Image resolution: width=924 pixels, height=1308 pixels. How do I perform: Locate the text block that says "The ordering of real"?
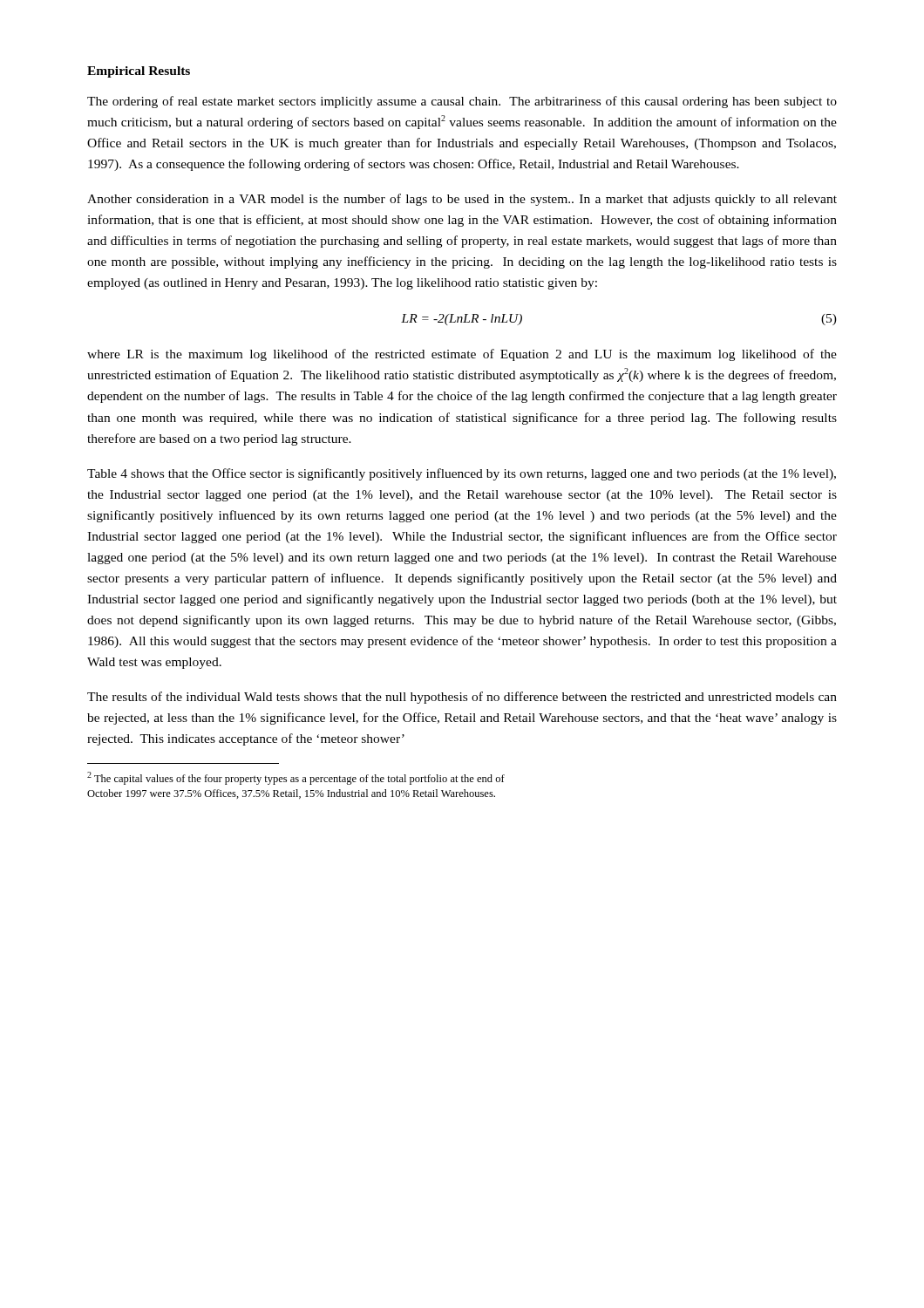[x=462, y=132]
